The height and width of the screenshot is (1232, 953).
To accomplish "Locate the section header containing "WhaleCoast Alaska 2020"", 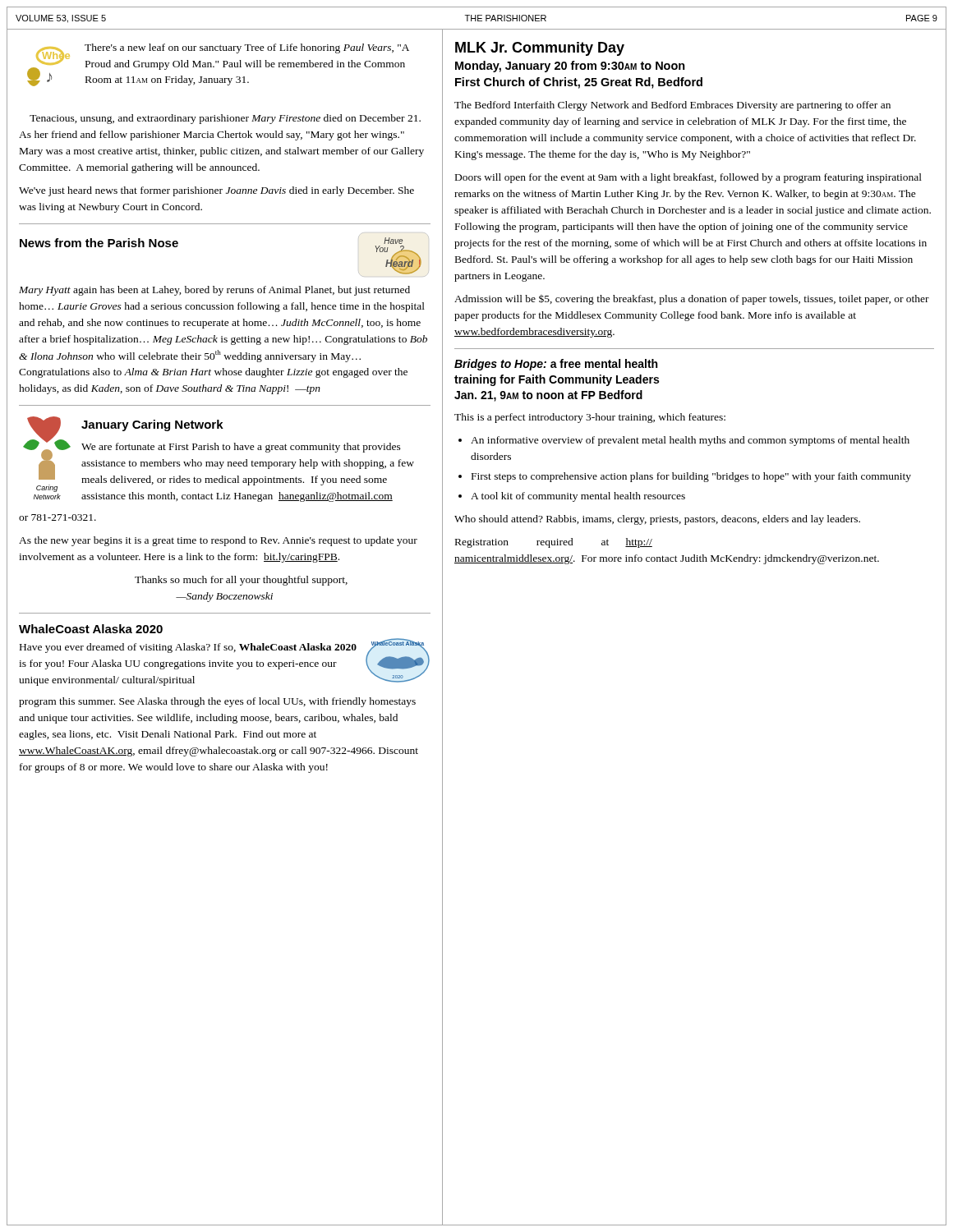I will [x=91, y=629].
